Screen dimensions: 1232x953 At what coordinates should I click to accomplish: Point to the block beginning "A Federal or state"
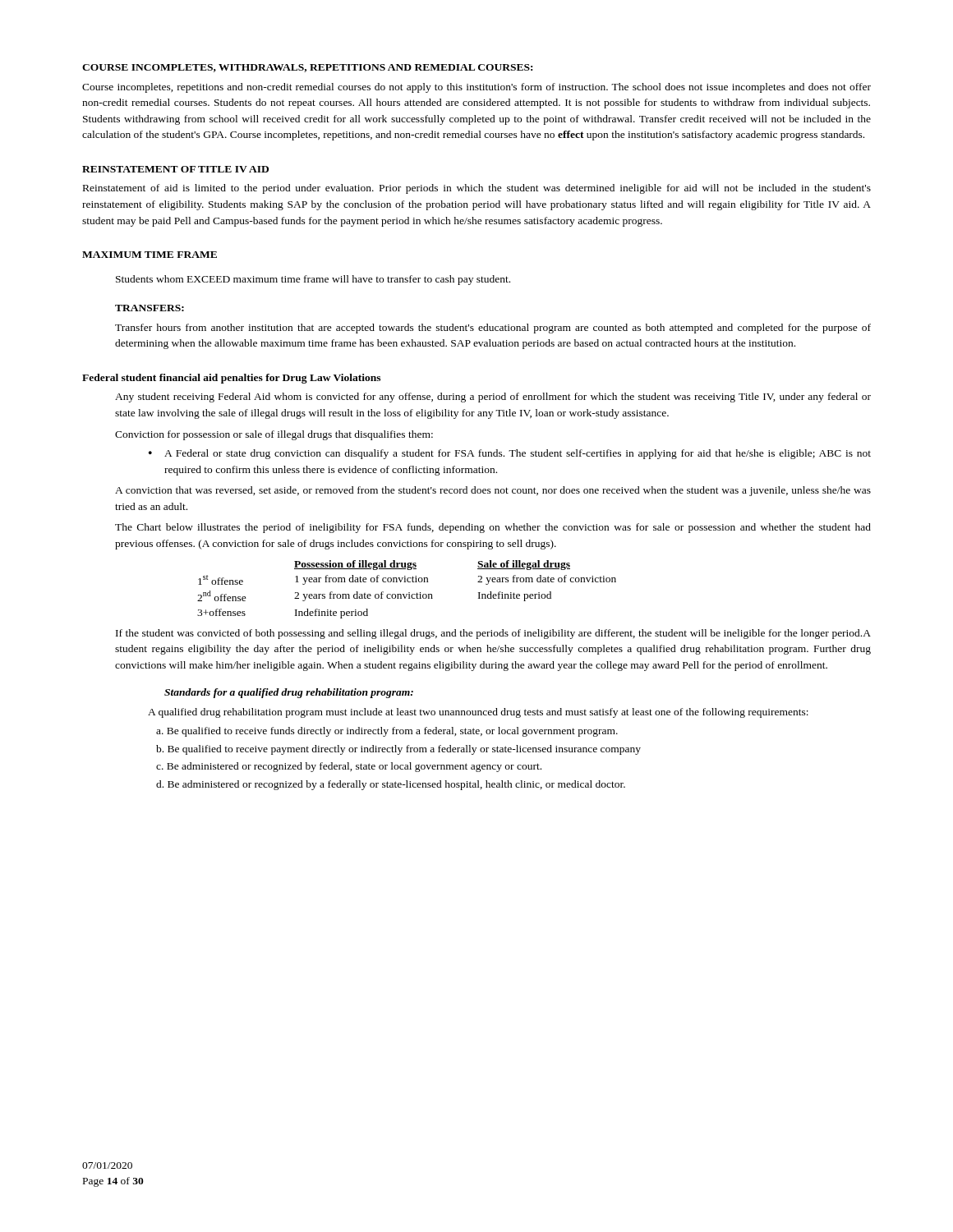[x=518, y=461]
